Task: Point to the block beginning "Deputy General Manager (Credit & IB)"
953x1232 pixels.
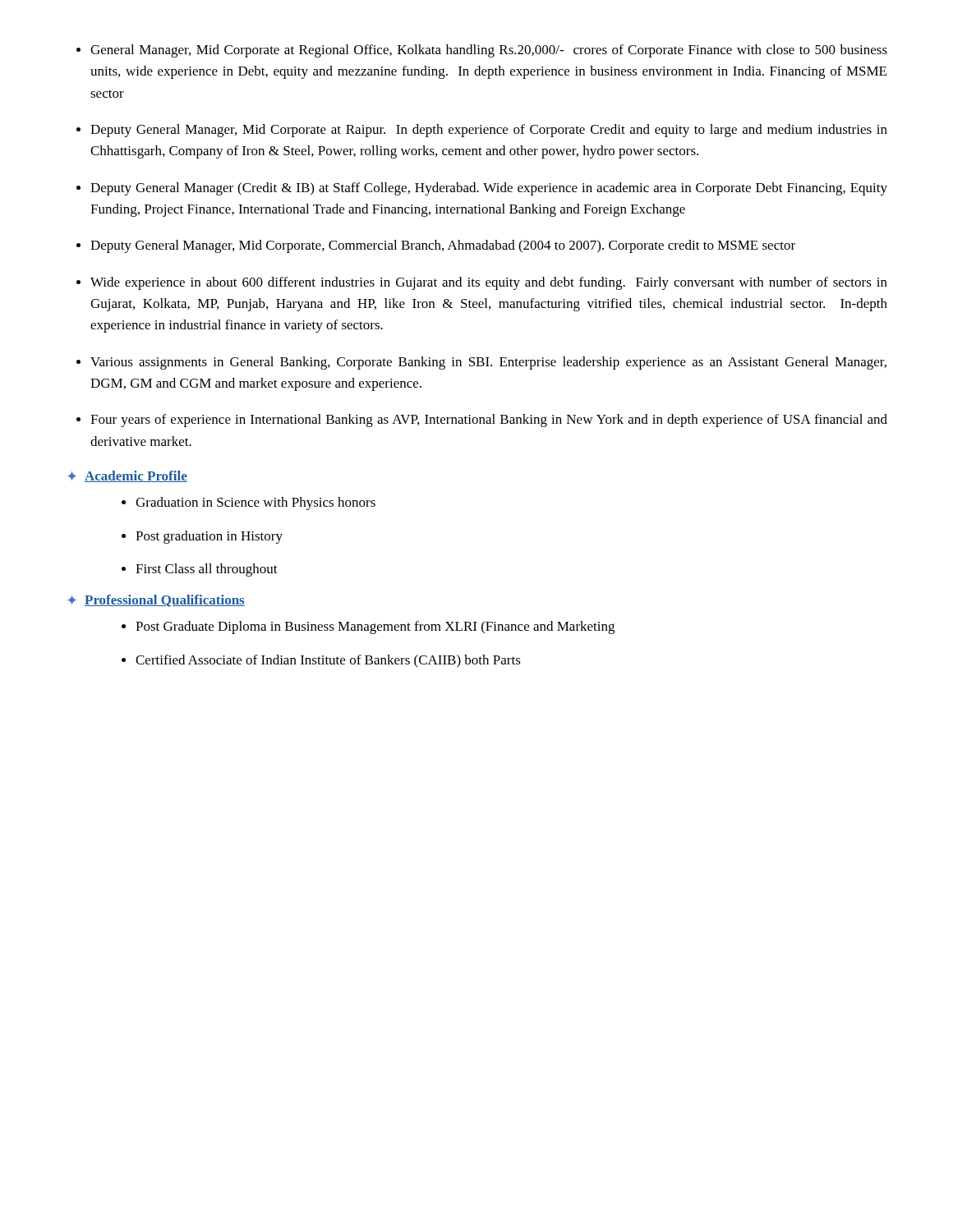Action: click(x=489, y=199)
